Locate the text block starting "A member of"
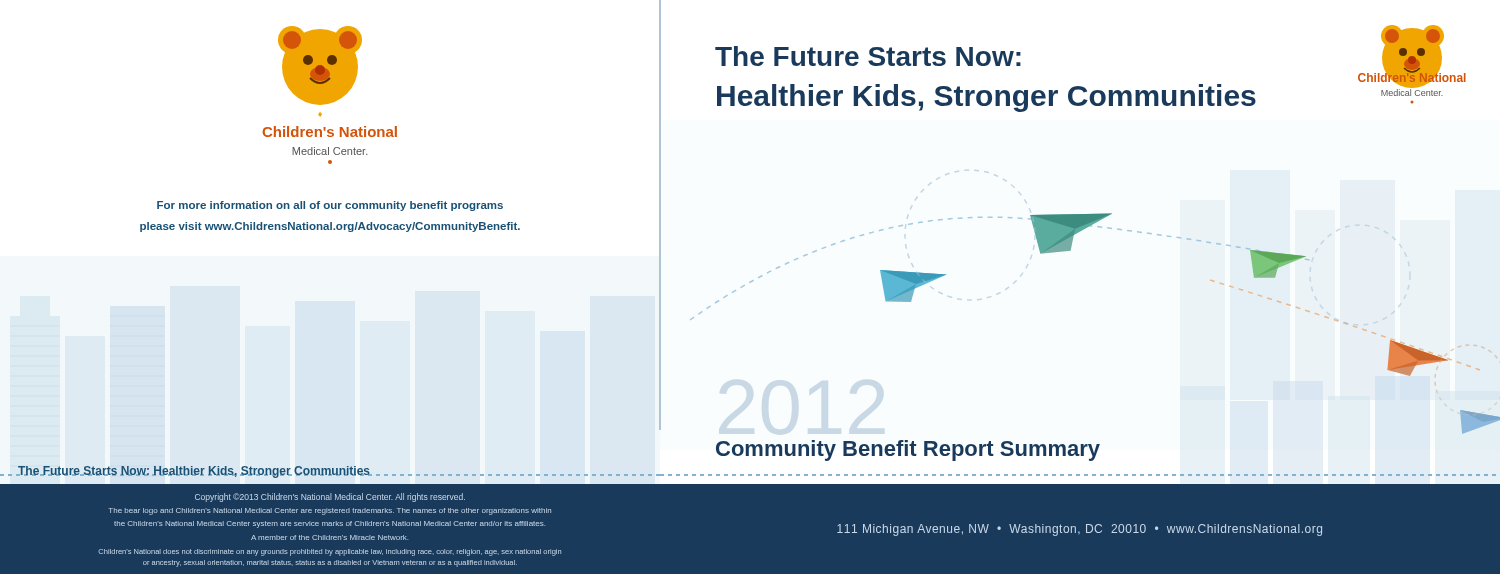The image size is (1500, 574). tap(330, 537)
